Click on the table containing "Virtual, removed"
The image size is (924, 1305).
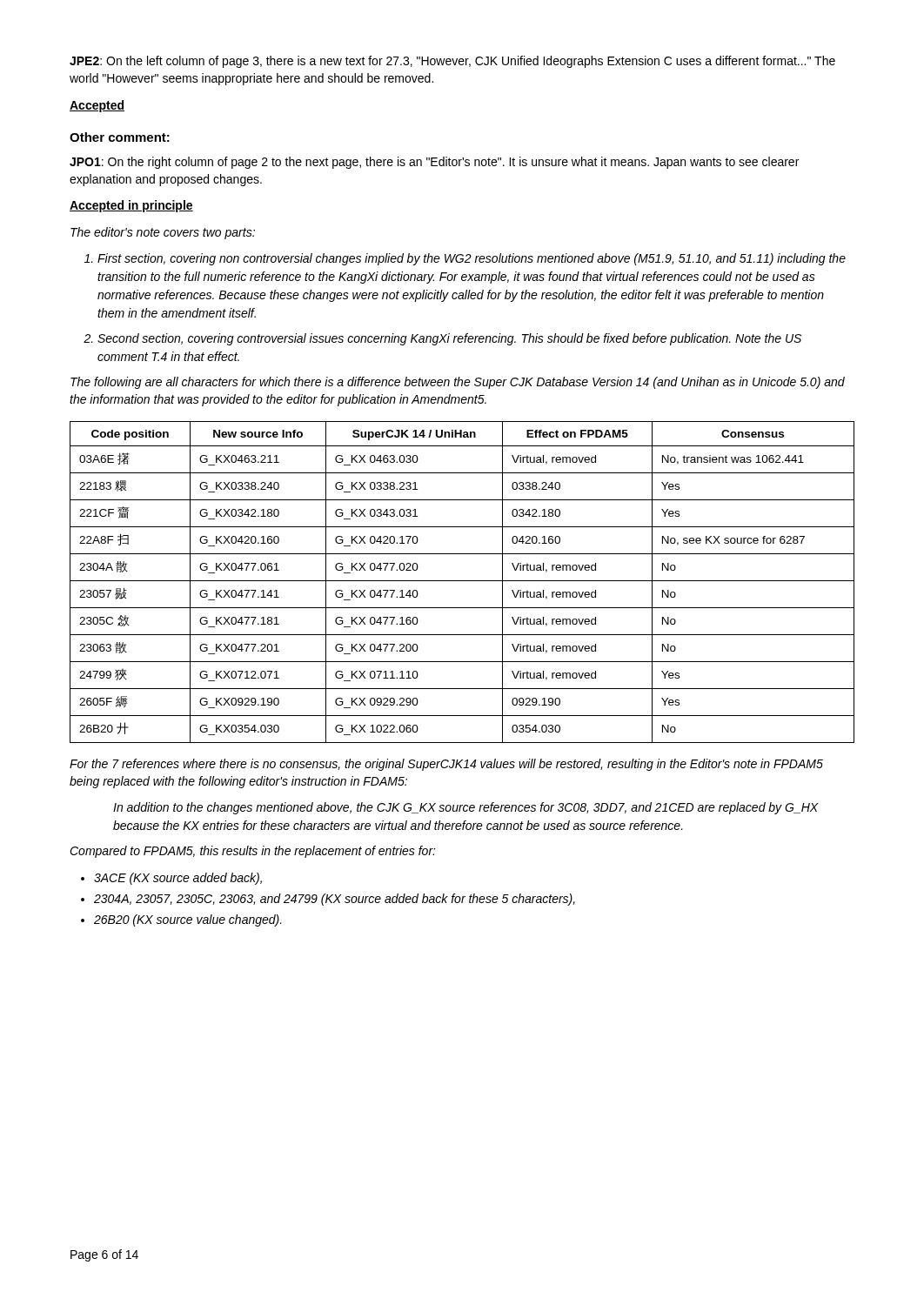coord(462,582)
